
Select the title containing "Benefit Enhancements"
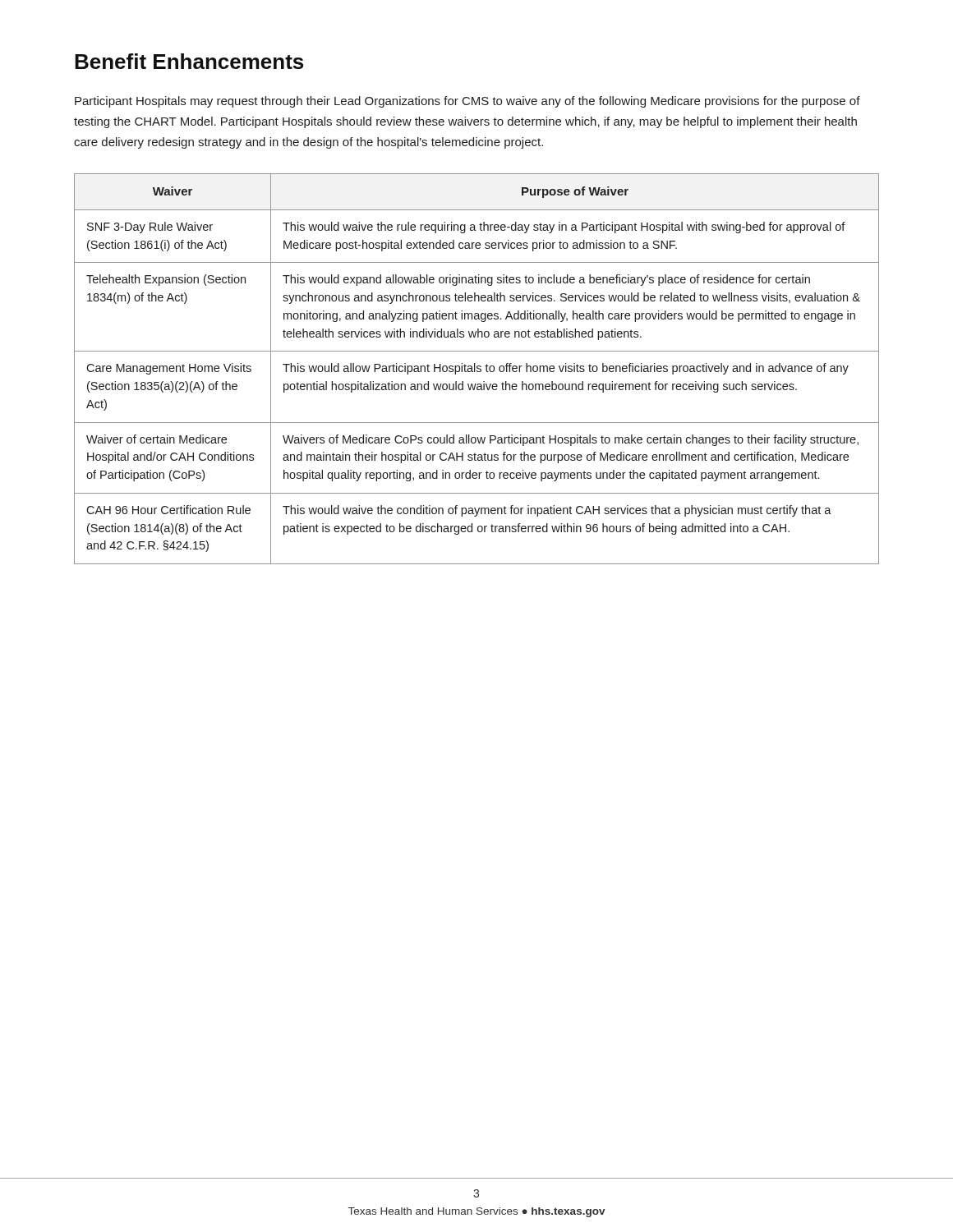click(189, 61)
